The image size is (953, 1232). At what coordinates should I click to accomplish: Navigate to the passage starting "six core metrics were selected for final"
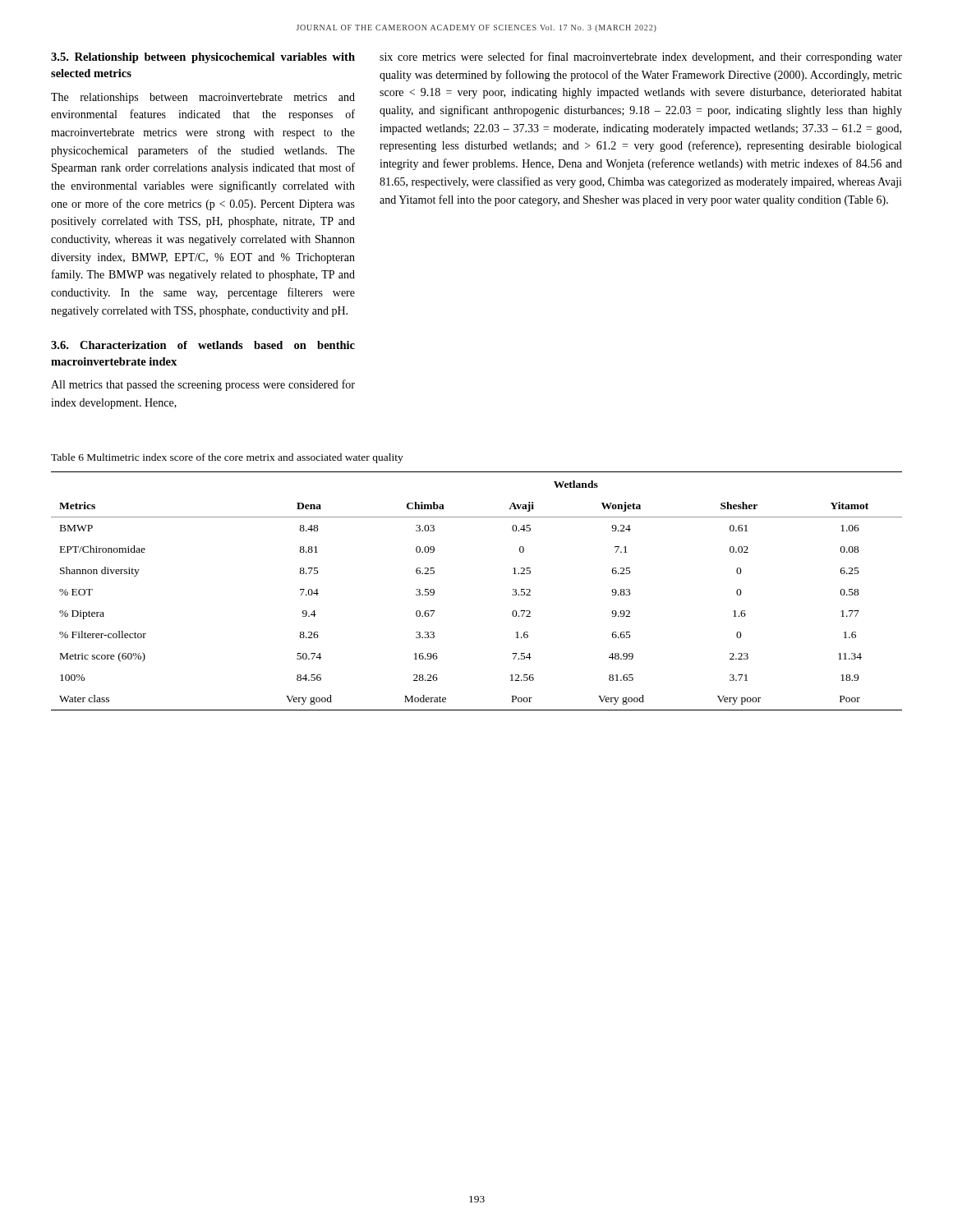(641, 128)
